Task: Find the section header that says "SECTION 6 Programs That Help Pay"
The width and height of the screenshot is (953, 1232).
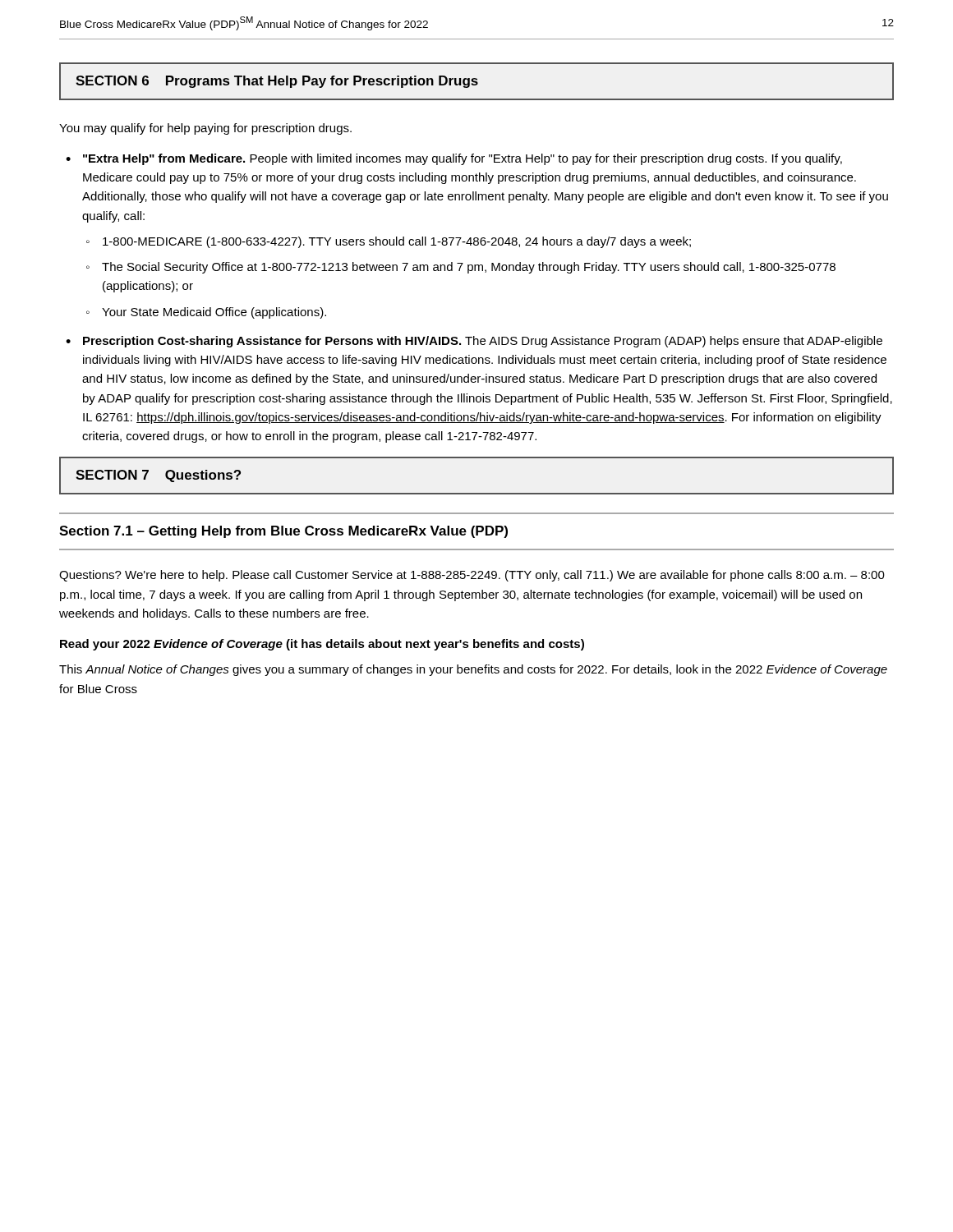Action: 476,81
